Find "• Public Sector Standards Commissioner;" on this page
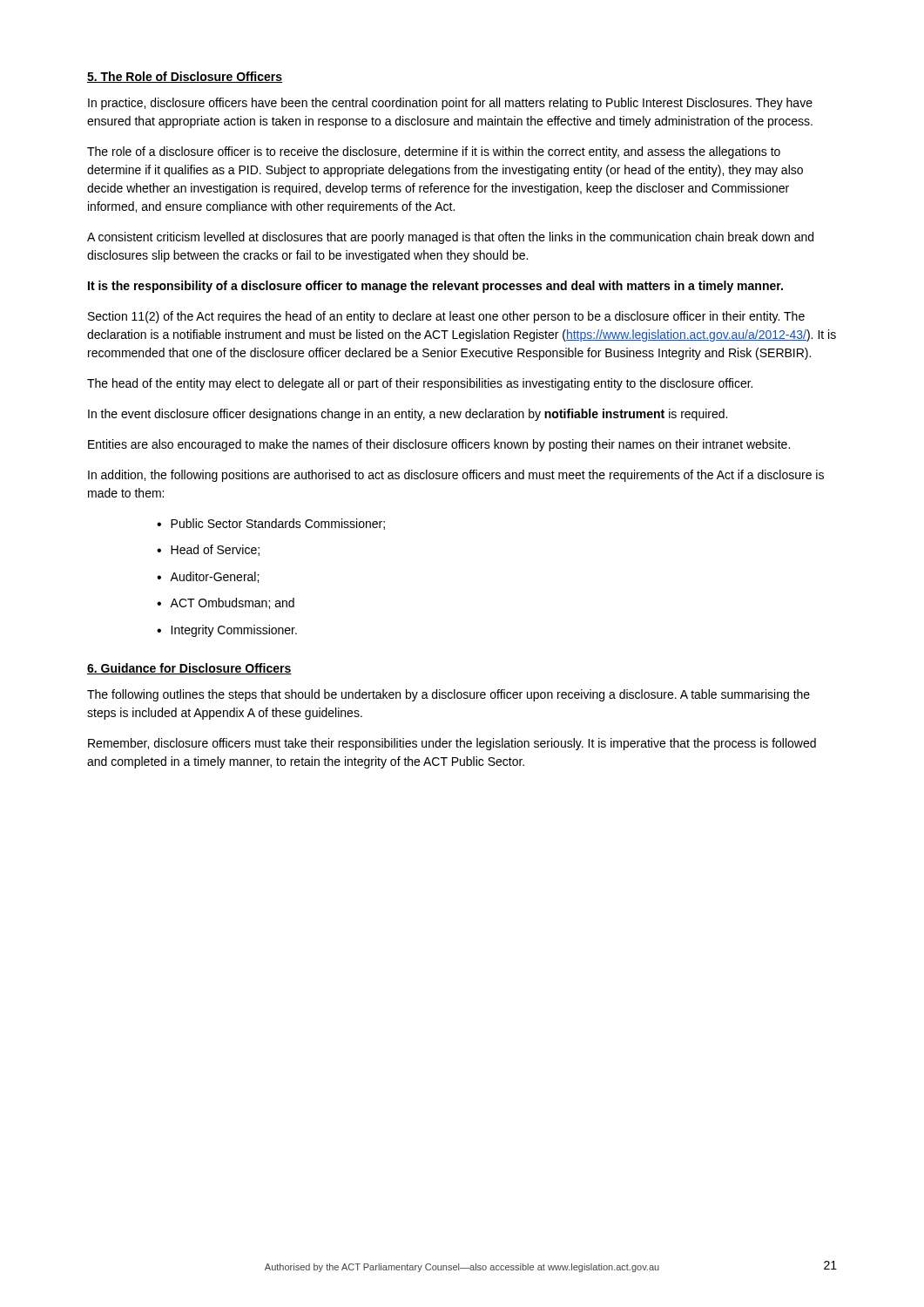 pyautogui.click(x=271, y=525)
